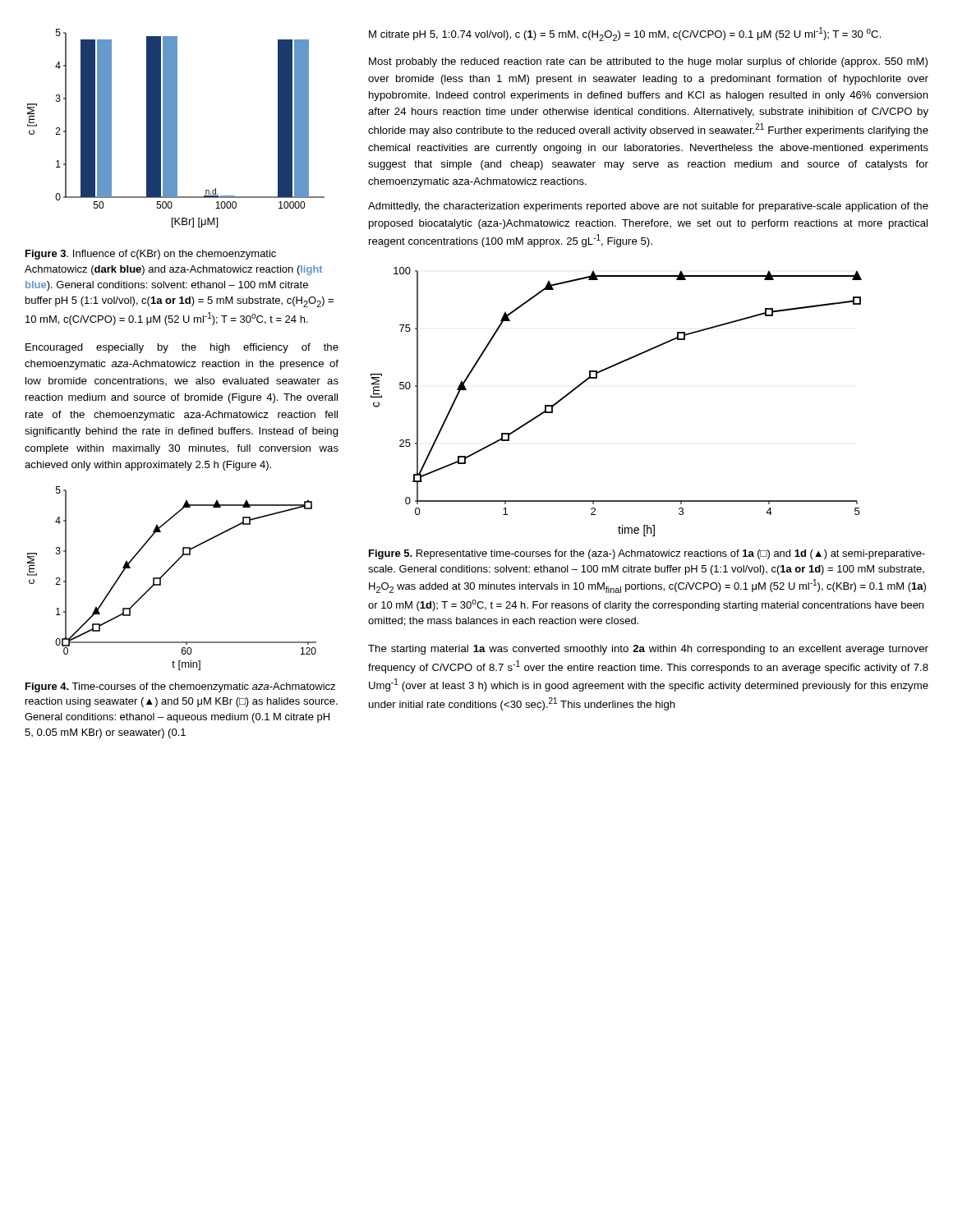Locate the block starting "Admittedly, the characterization experiments reported above are"
The image size is (953, 1232).
coord(648,224)
